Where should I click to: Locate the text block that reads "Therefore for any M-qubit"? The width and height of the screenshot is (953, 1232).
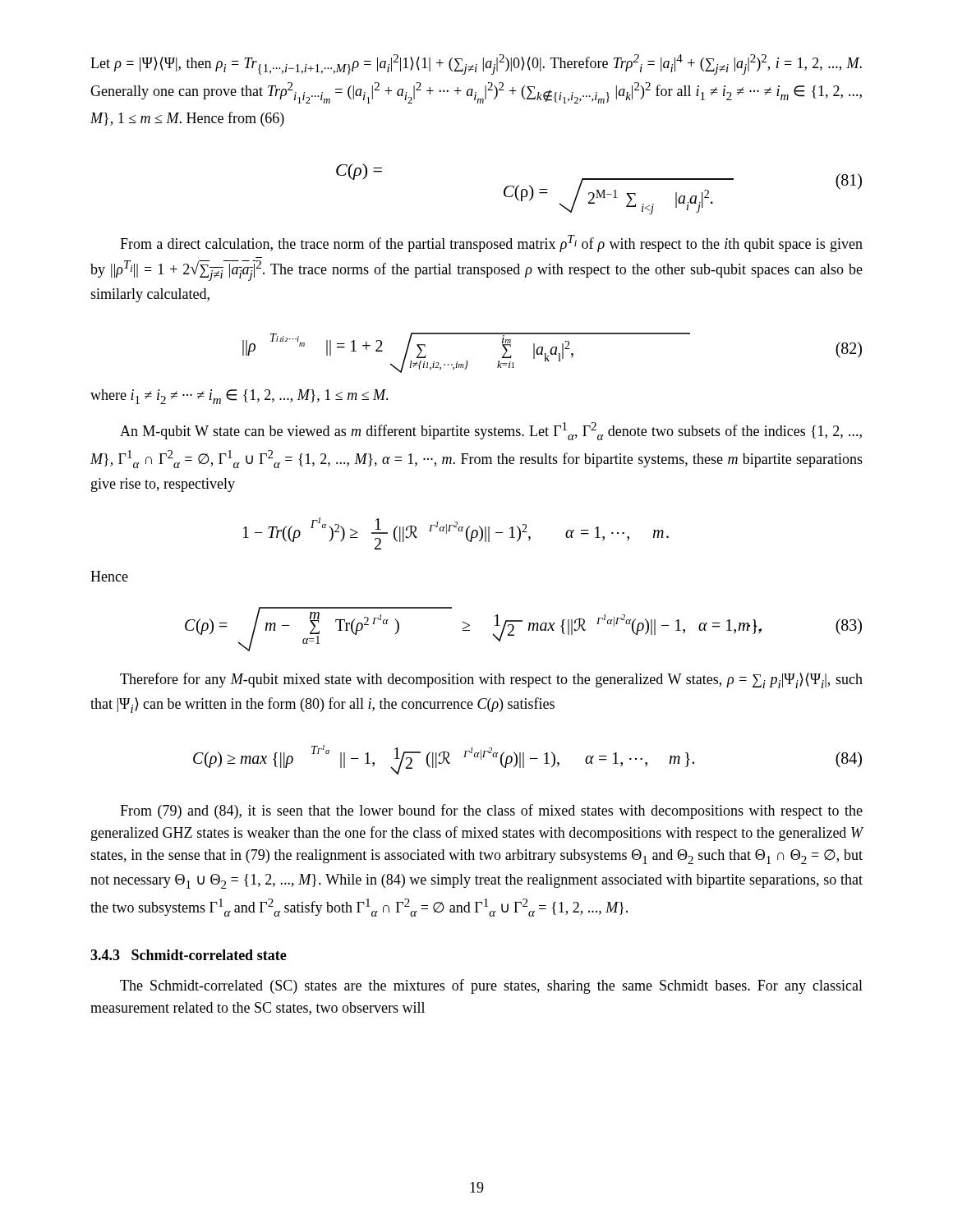[x=476, y=693]
